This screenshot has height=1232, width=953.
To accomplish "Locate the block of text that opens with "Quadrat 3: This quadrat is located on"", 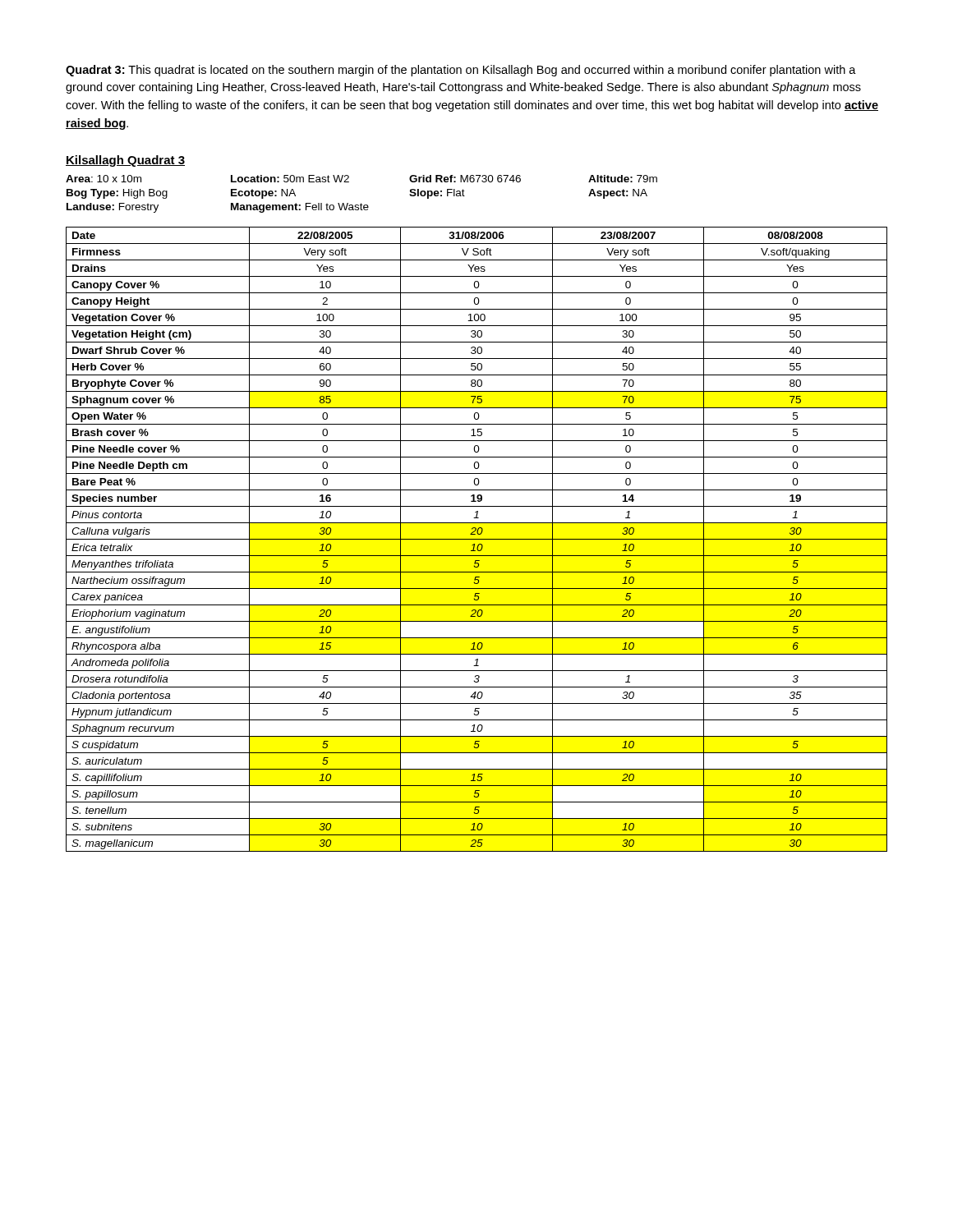I will (x=476, y=97).
